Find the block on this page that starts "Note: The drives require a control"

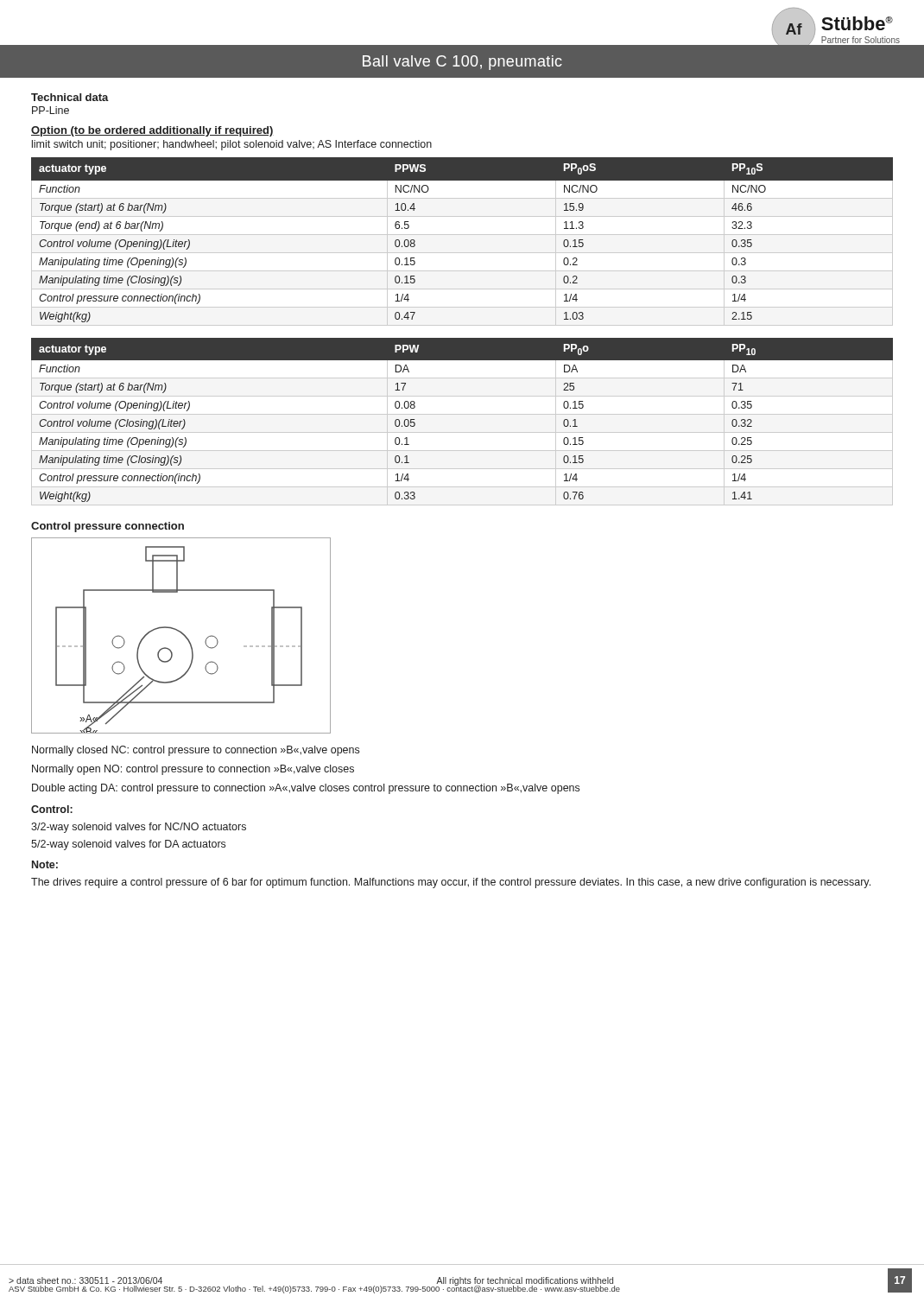coord(451,874)
